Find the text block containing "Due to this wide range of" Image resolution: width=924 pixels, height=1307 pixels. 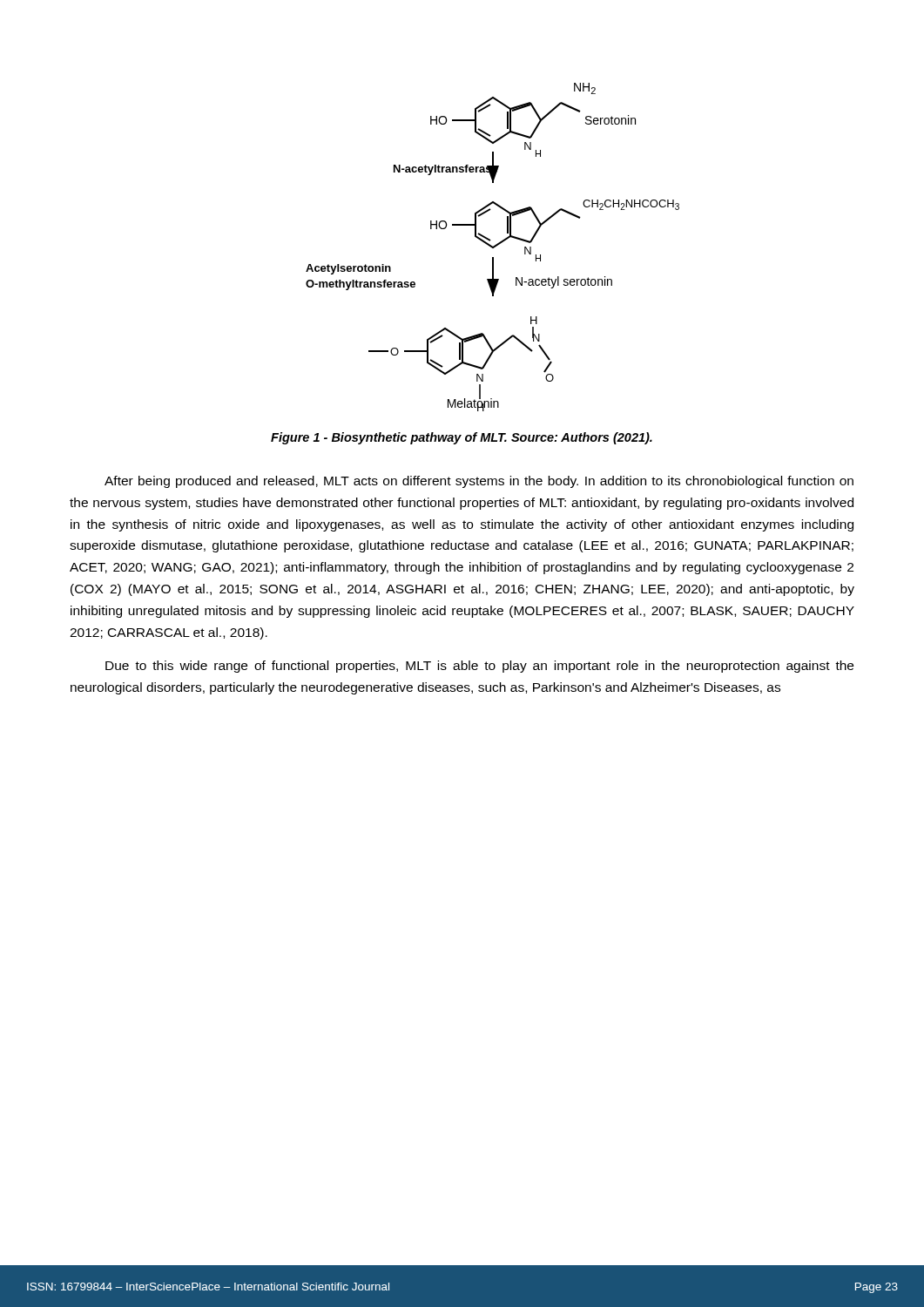pos(462,676)
